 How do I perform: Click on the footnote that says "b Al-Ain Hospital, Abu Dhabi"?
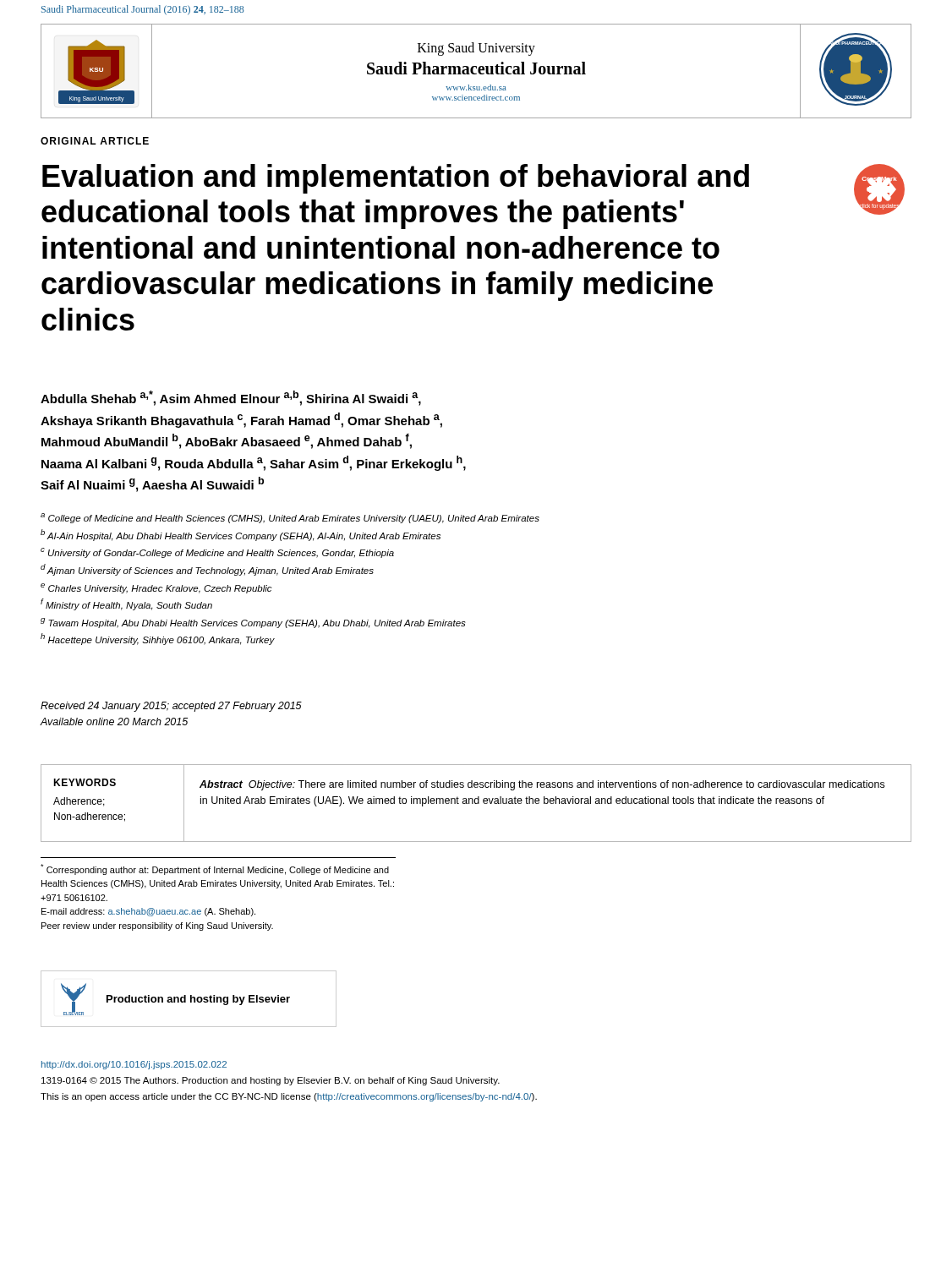tap(241, 534)
